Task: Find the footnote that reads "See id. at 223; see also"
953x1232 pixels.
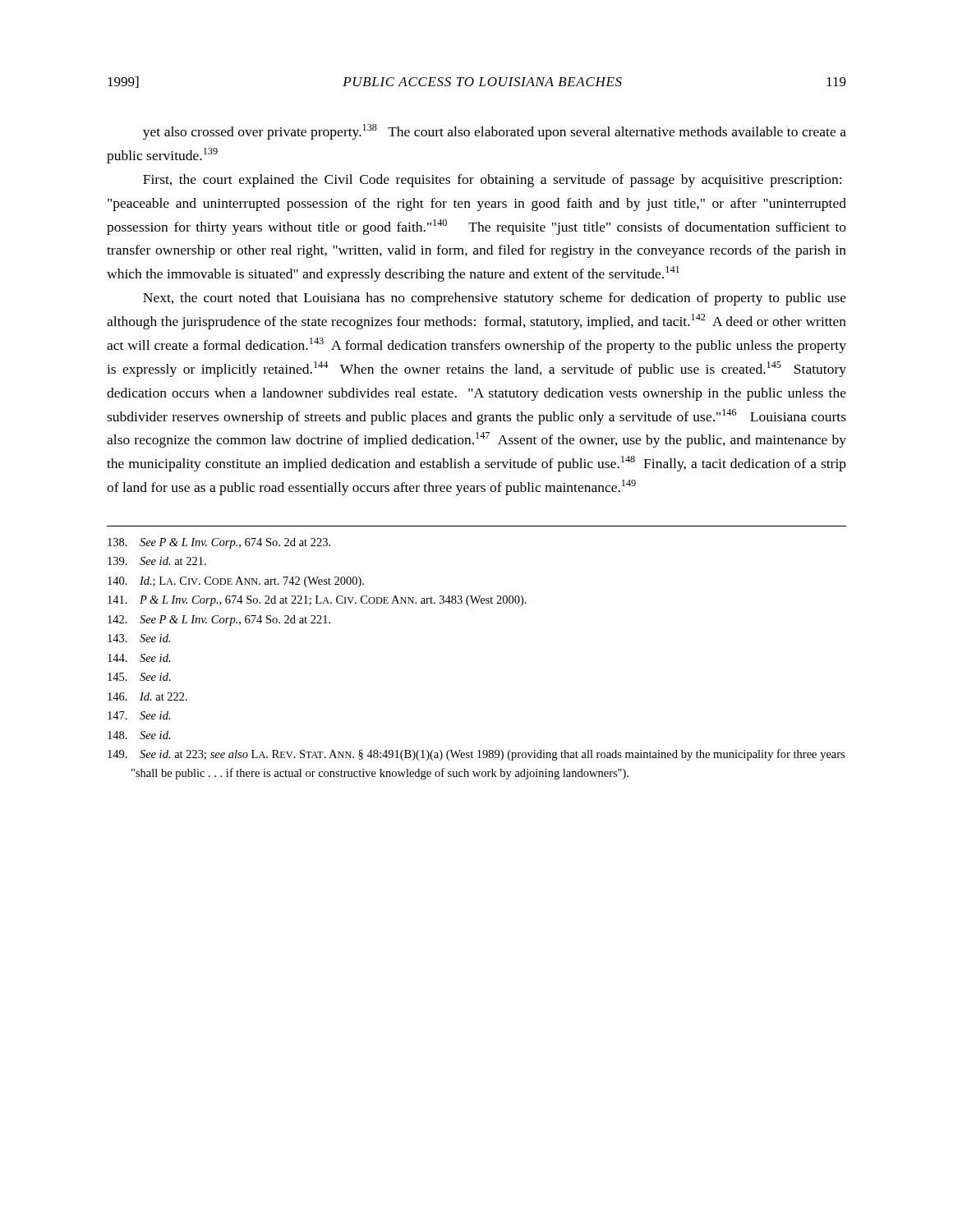Action: coord(476,762)
